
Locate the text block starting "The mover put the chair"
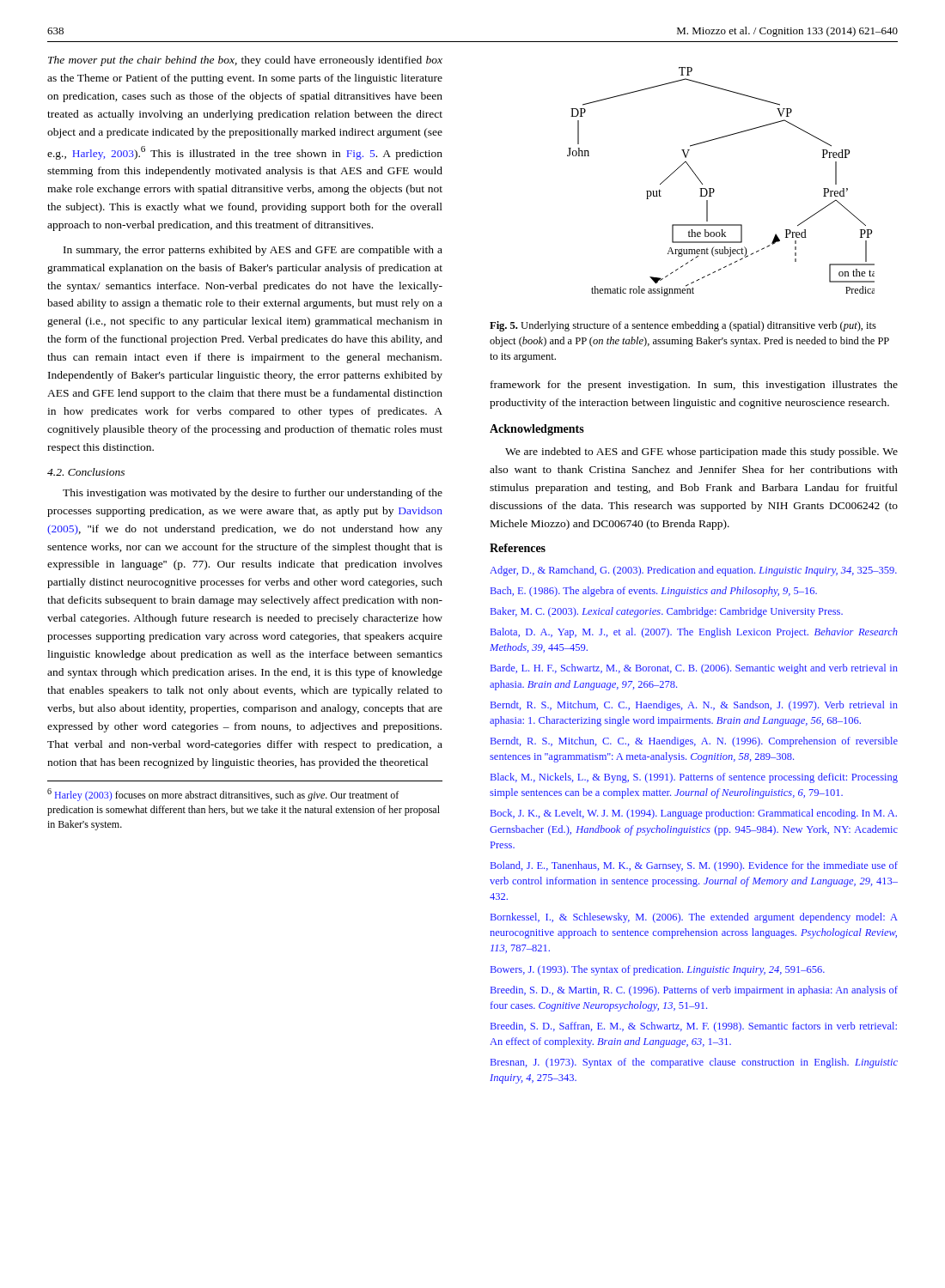245,254
